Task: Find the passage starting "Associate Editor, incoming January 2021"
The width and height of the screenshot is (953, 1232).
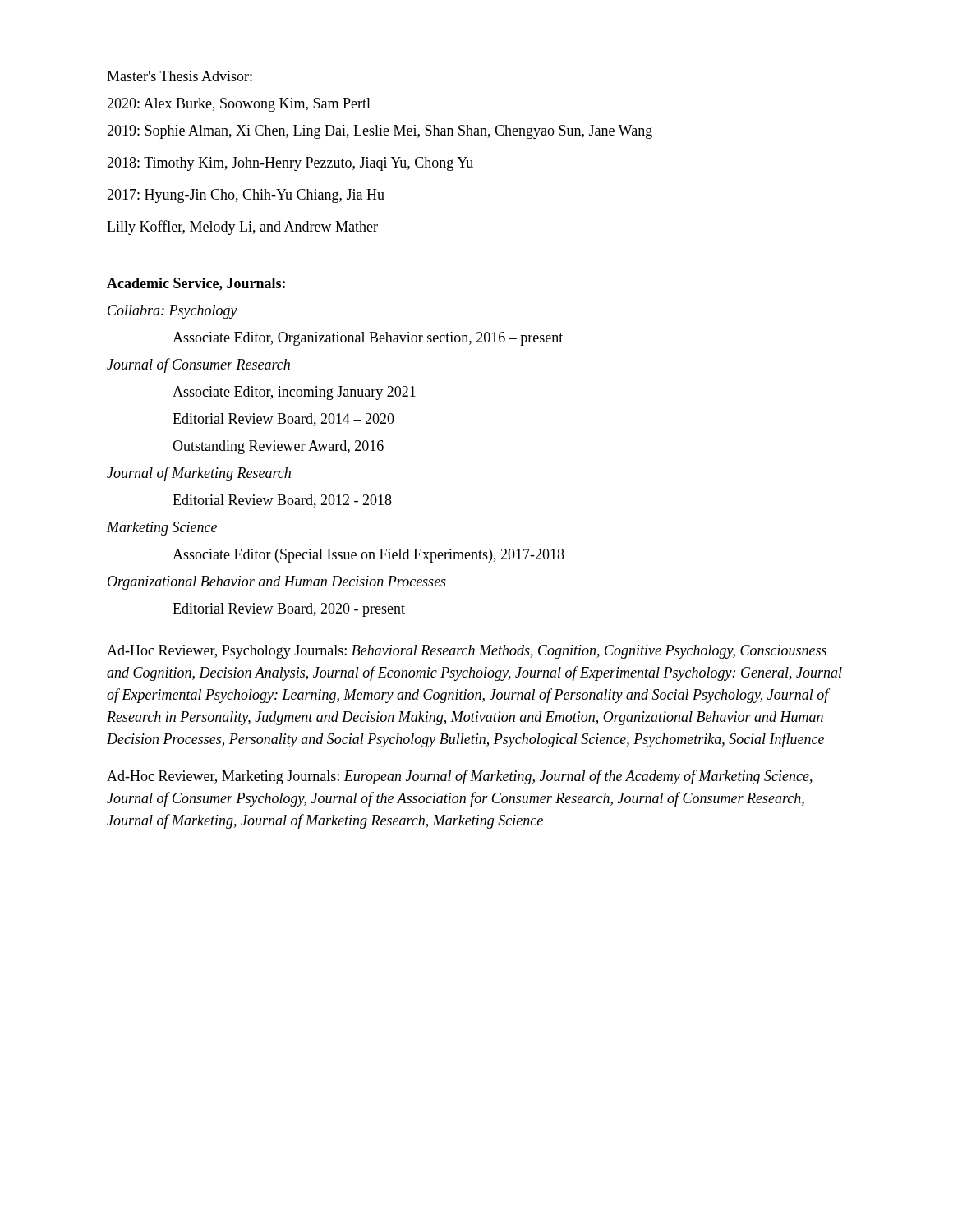Action: tap(294, 393)
